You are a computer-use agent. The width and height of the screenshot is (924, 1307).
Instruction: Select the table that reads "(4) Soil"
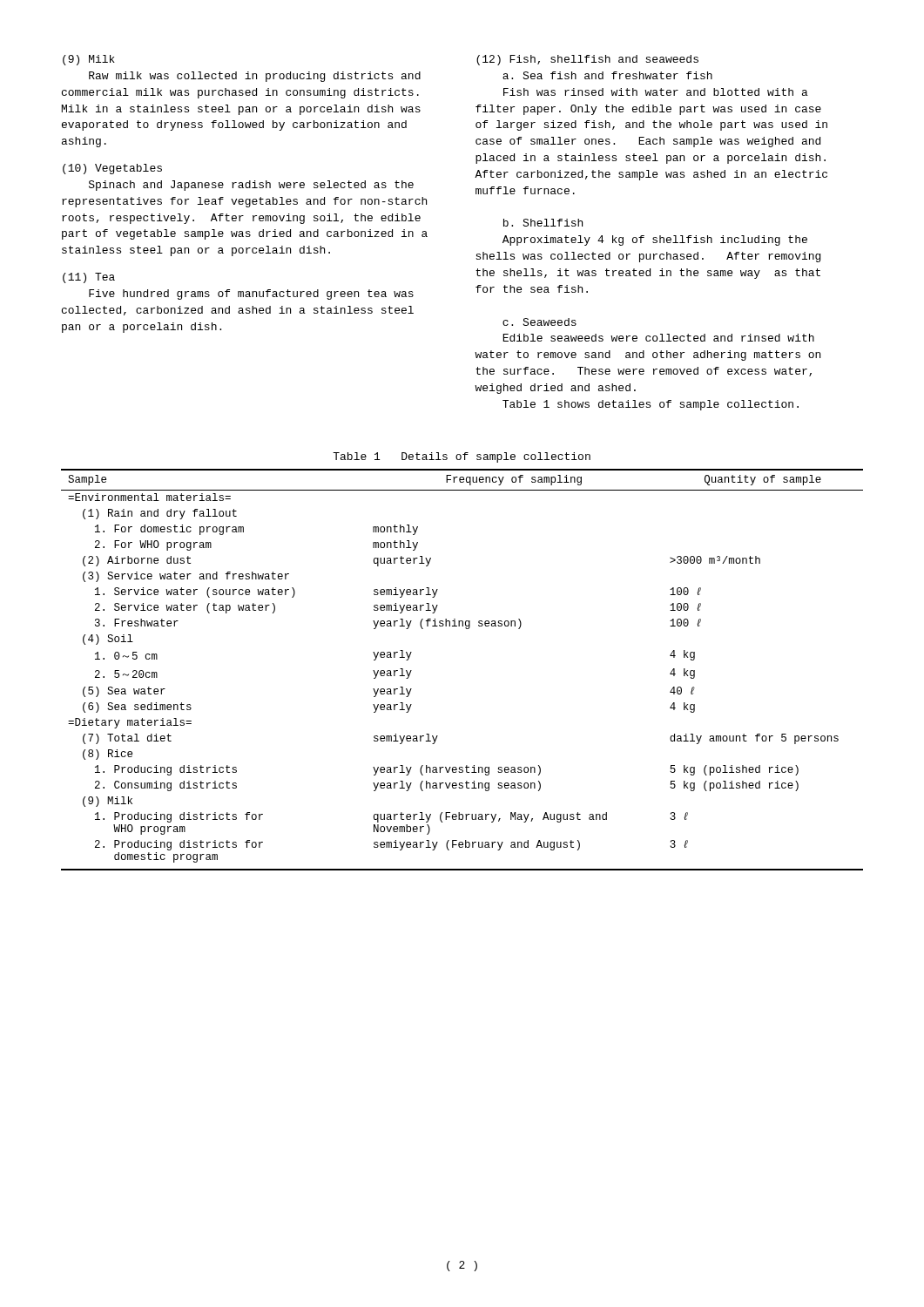(462, 669)
